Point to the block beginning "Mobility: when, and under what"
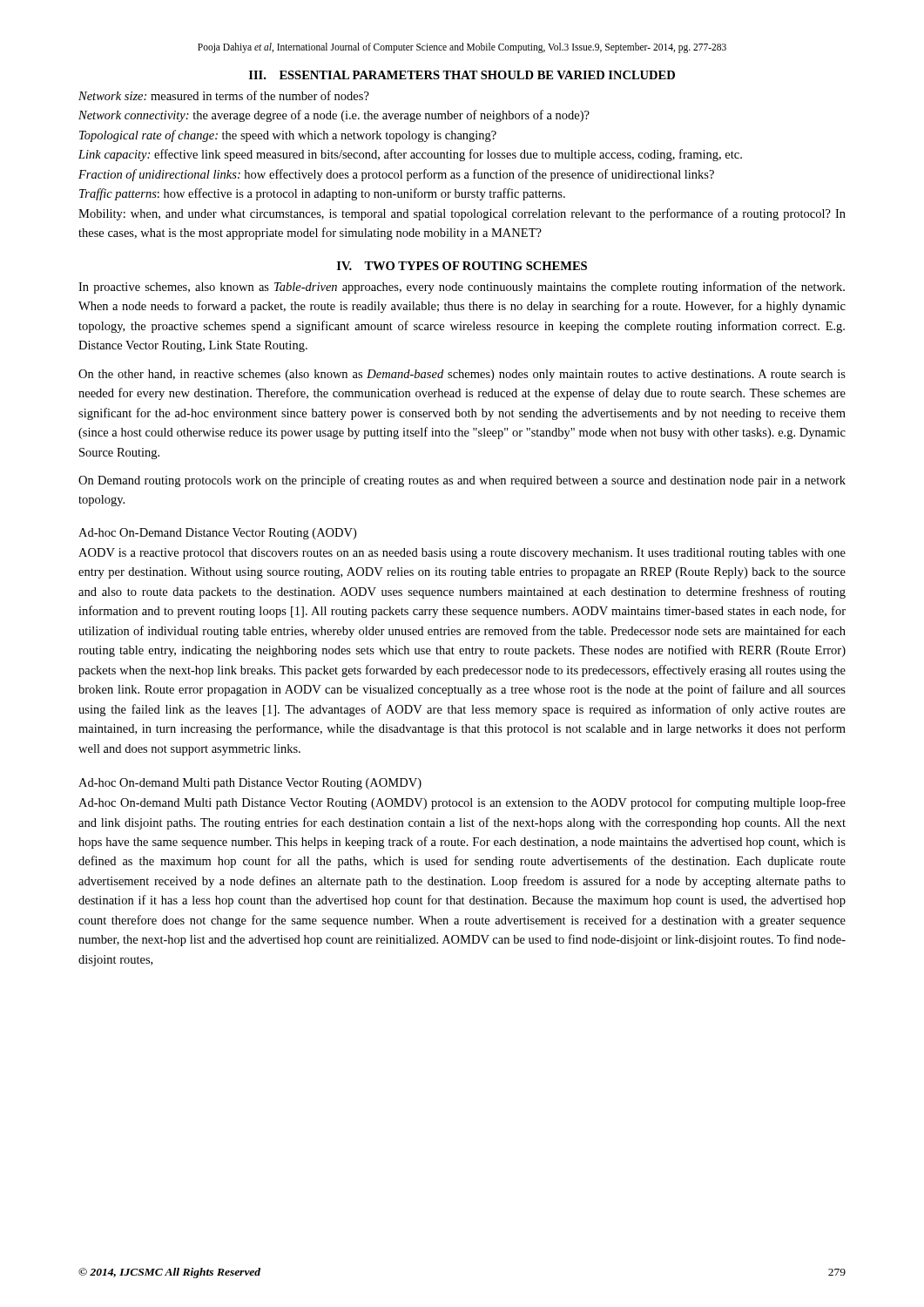The width and height of the screenshot is (924, 1307). click(462, 223)
